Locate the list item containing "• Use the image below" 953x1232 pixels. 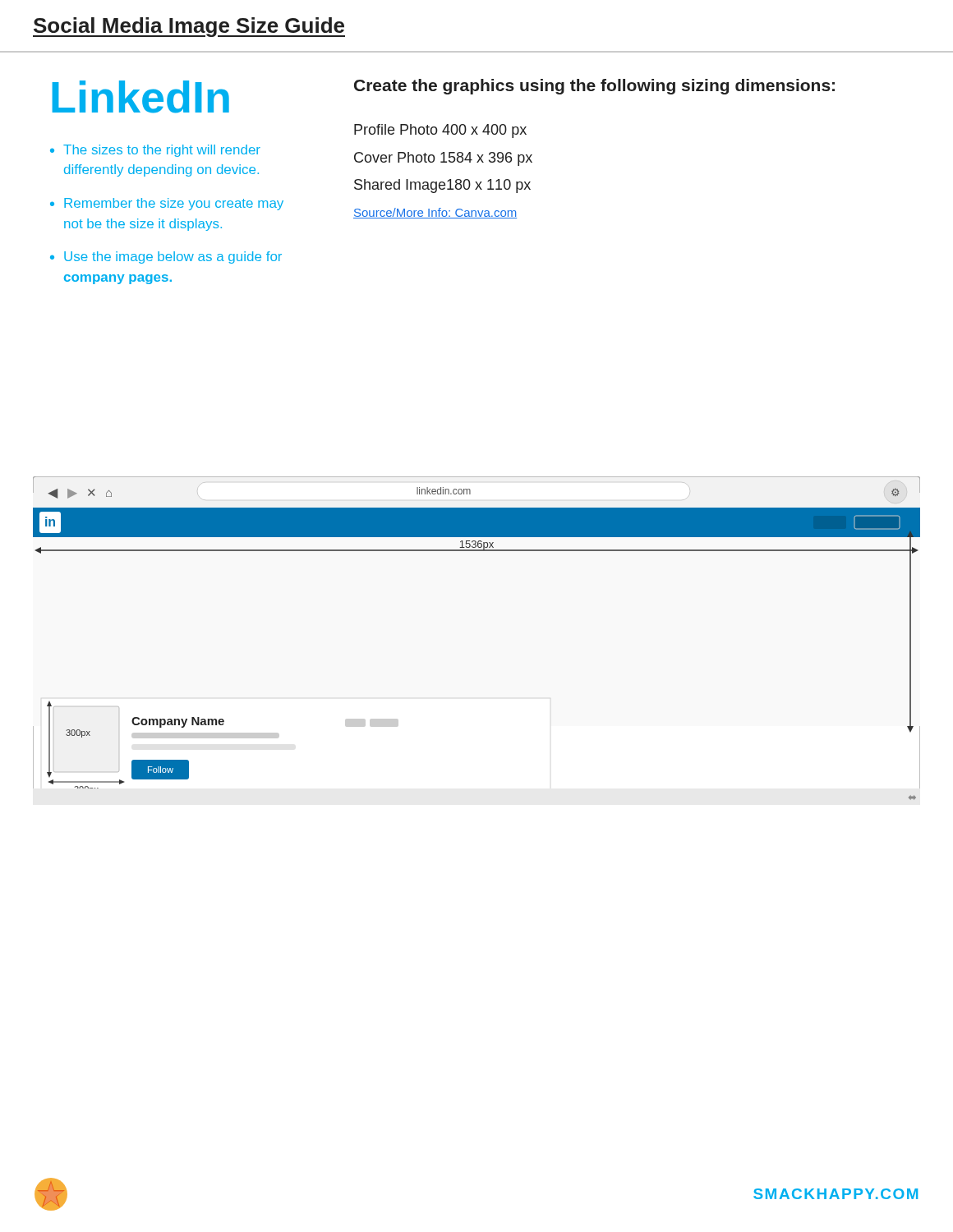tap(177, 268)
